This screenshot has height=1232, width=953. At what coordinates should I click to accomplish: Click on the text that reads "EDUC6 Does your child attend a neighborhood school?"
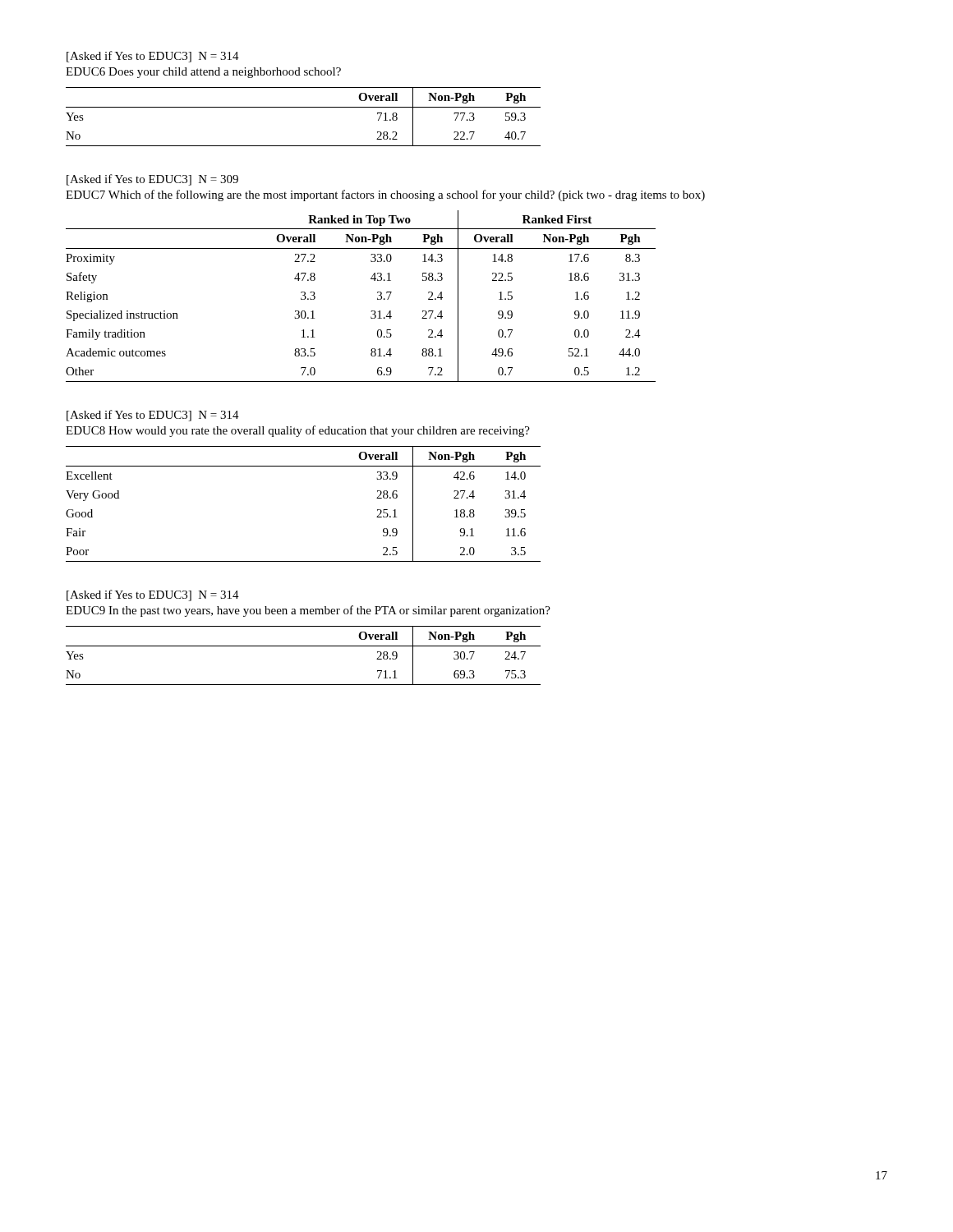[x=204, y=71]
